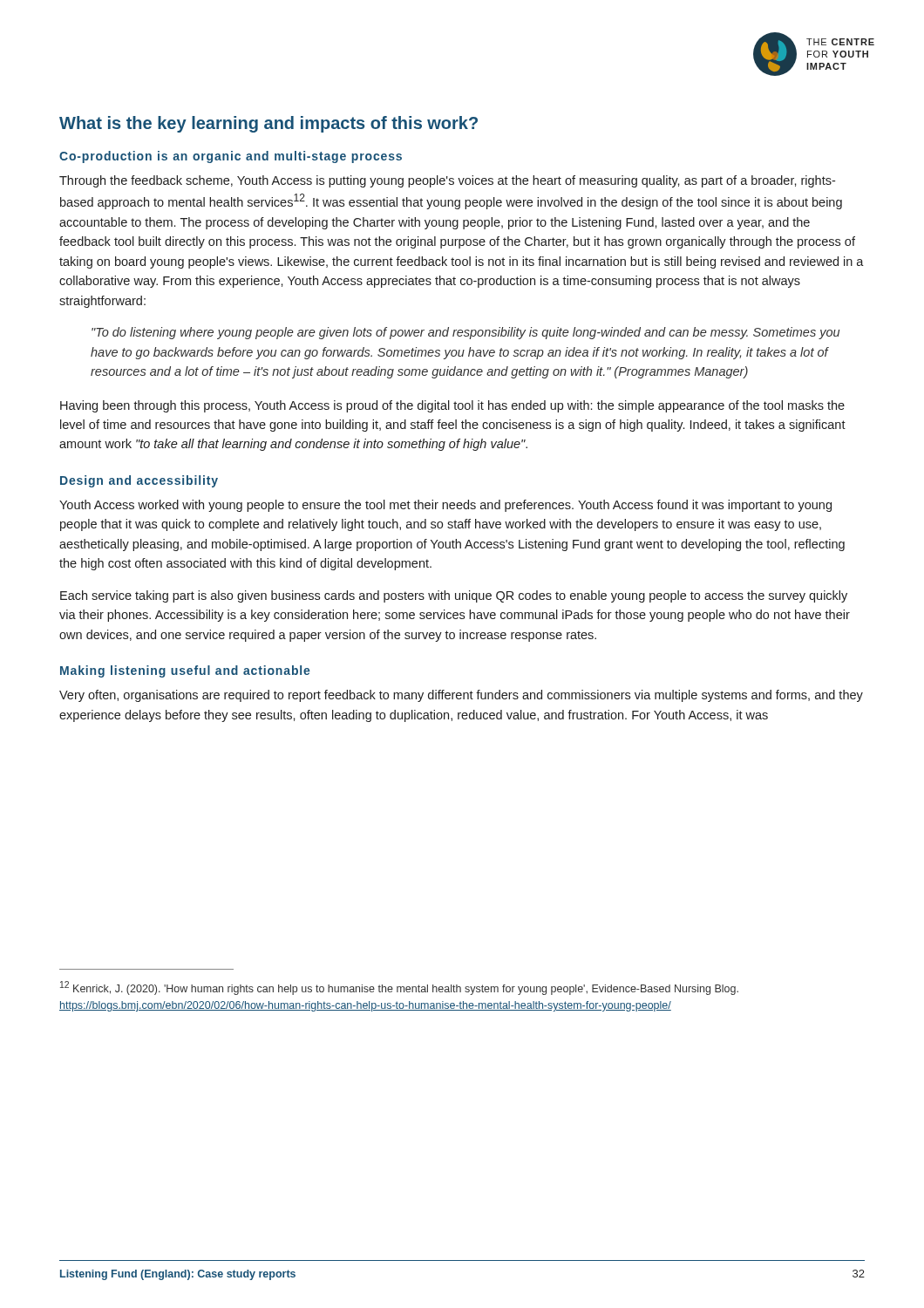Click the passage that begins "Very often, organisations are required to report feedback"
924x1308 pixels.
(461, 705)
